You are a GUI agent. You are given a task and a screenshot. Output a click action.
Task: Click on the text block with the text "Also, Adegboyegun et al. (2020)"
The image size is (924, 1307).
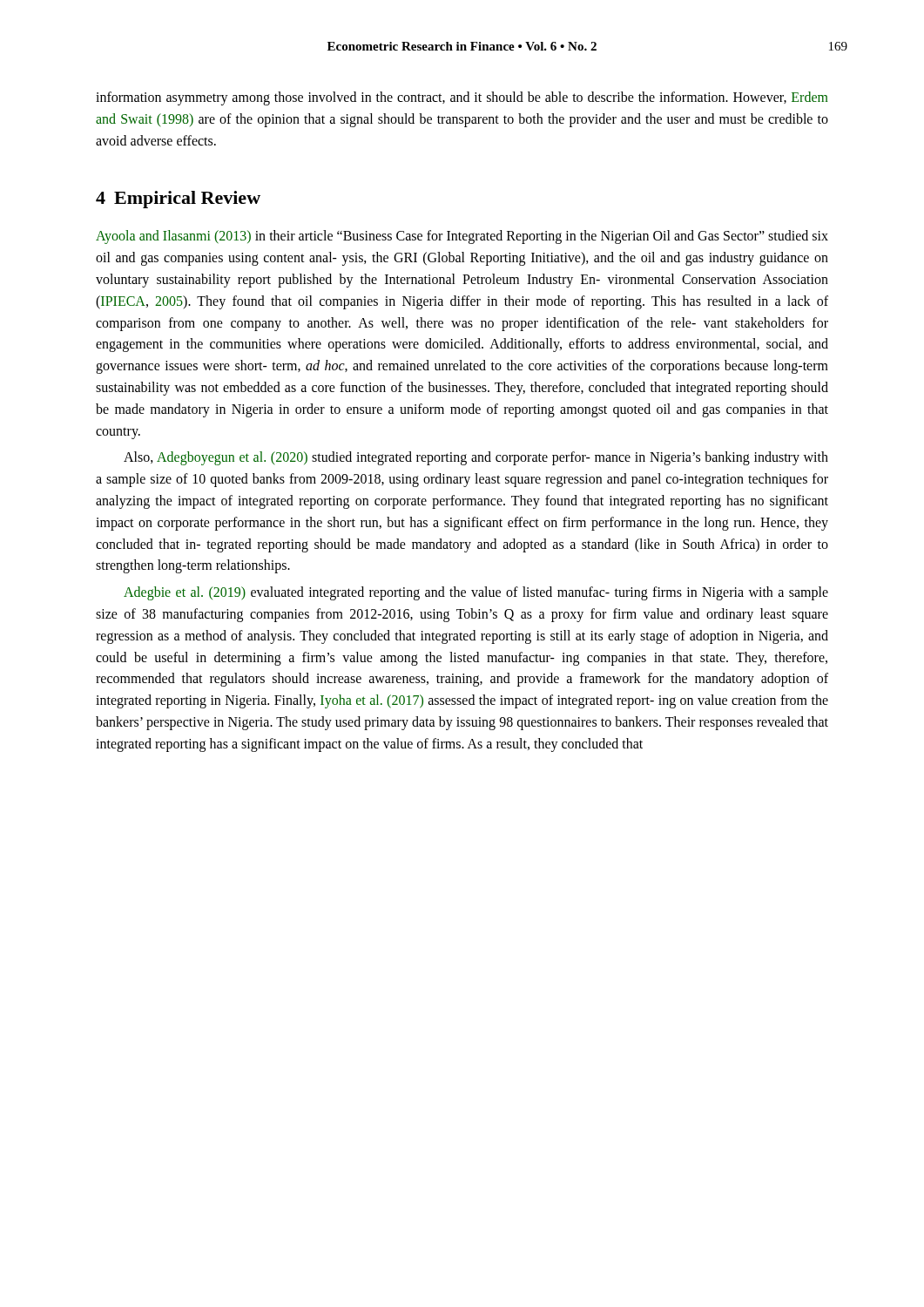(462, 511)
